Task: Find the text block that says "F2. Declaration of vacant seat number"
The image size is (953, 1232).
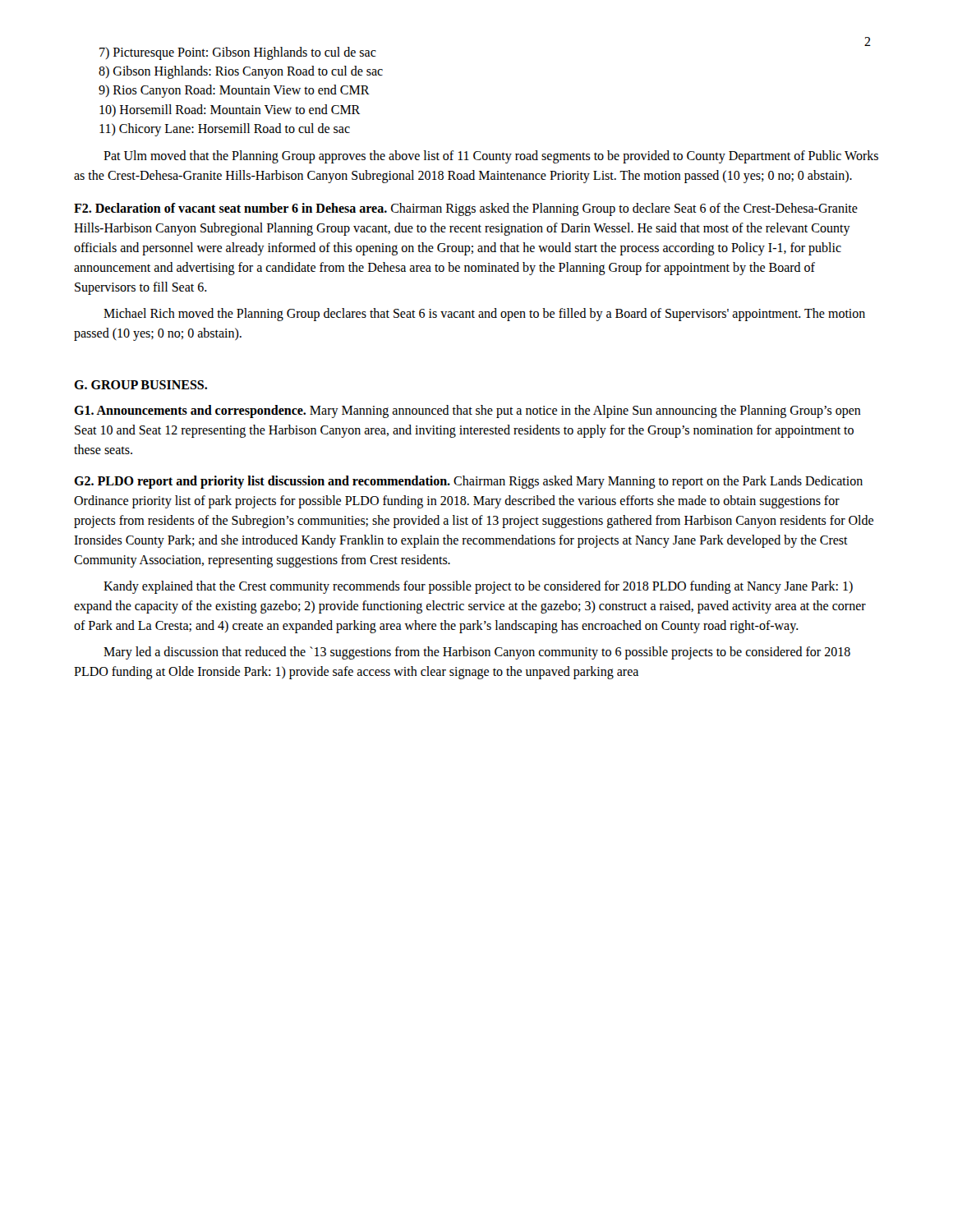Action: (x=466, y=248)
